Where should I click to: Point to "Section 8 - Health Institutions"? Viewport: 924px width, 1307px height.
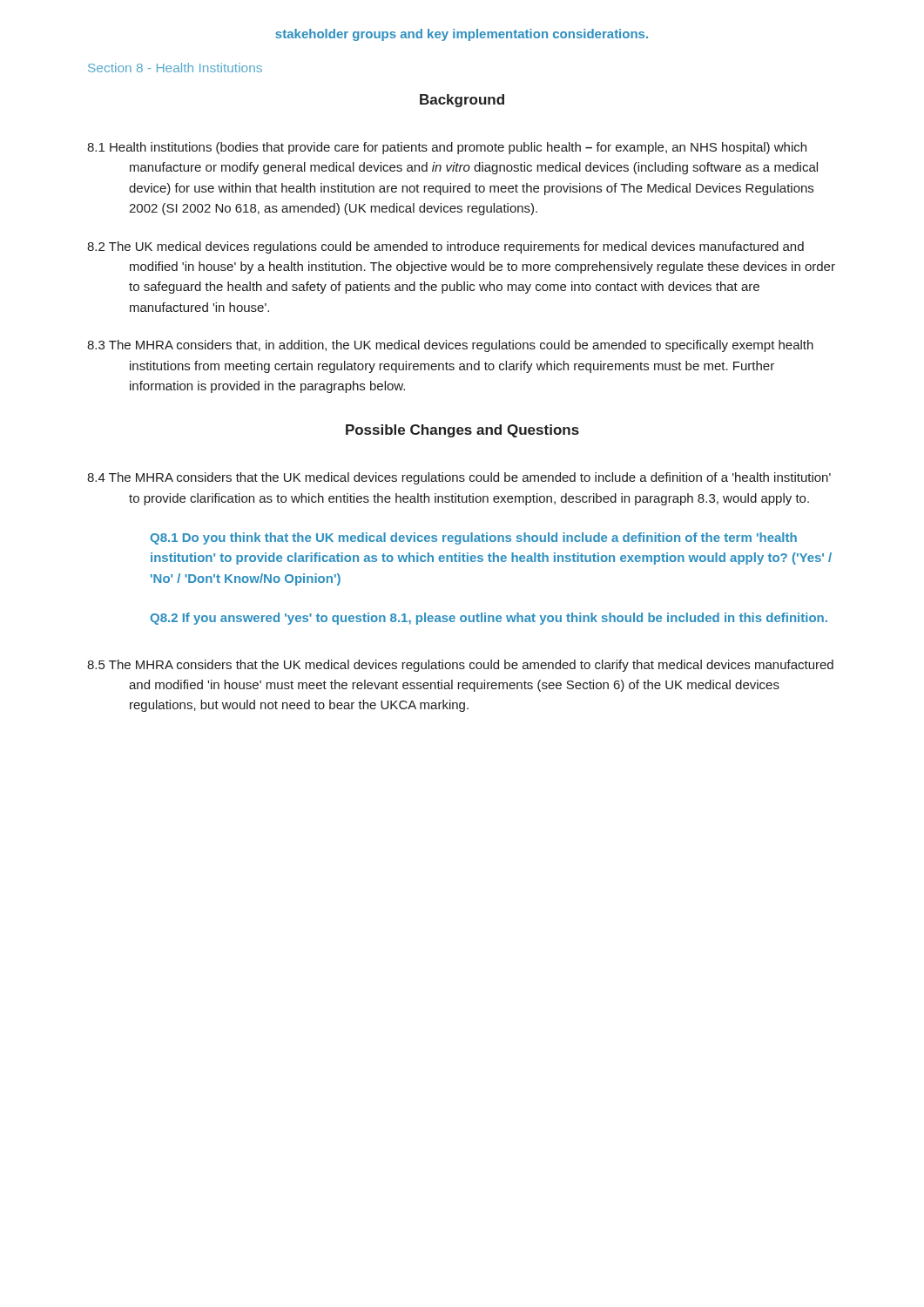[175, 68]
